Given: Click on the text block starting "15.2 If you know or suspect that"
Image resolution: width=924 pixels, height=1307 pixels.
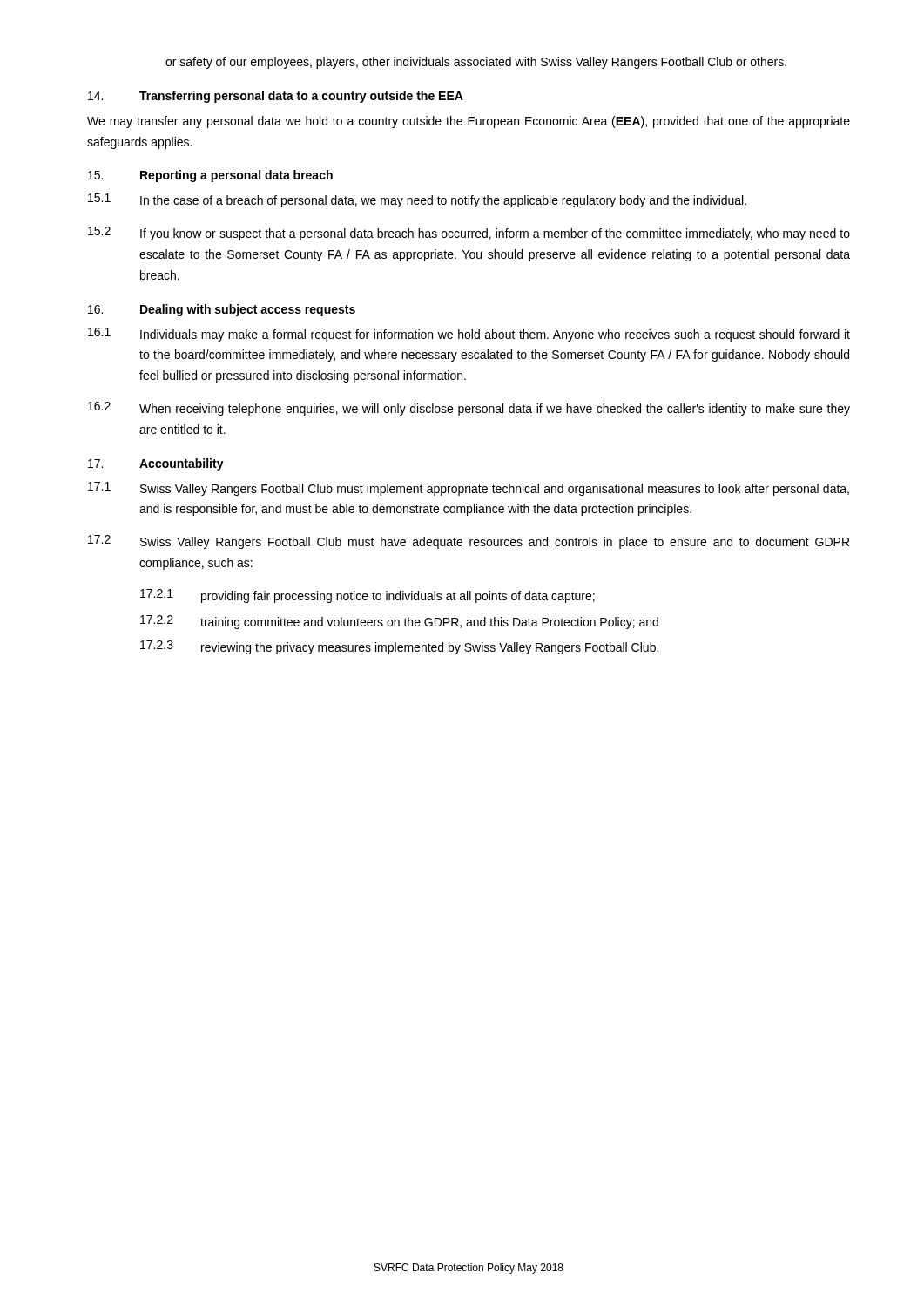Looking at the screenshot, I should point(469,255).
